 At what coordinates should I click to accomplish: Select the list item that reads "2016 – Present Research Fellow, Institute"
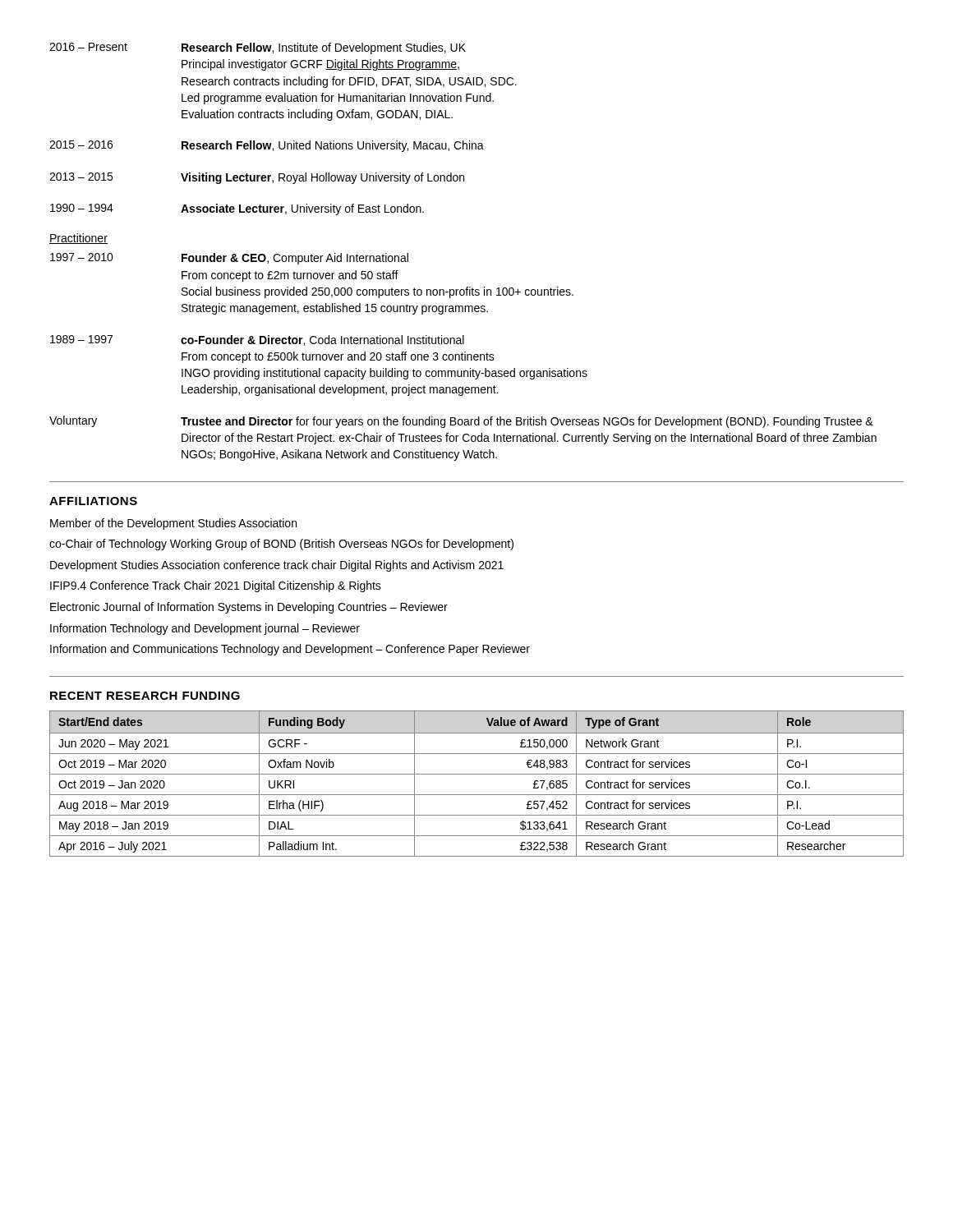[x=476, y=81]
